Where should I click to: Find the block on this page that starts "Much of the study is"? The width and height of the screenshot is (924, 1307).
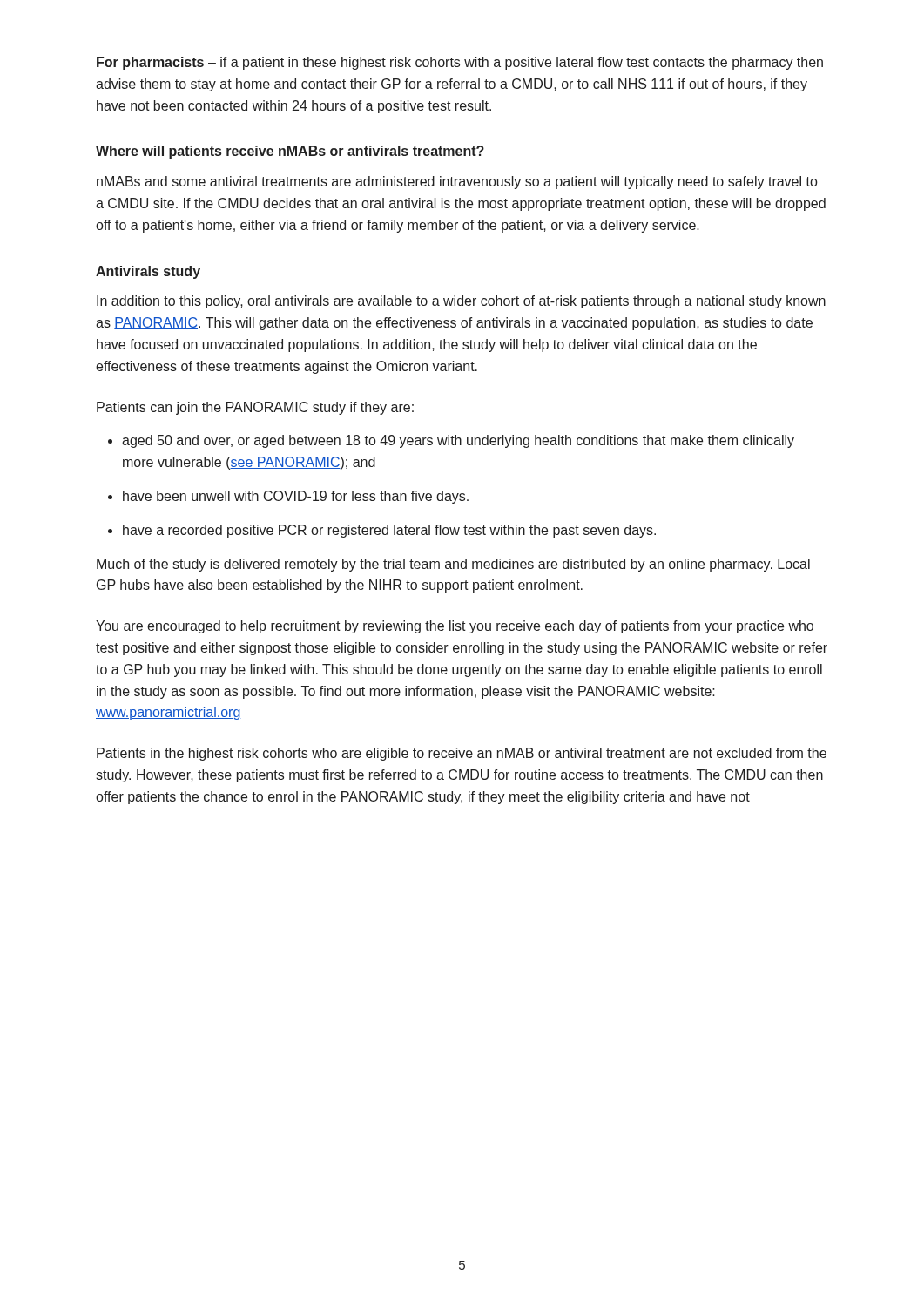click(453, 575)
